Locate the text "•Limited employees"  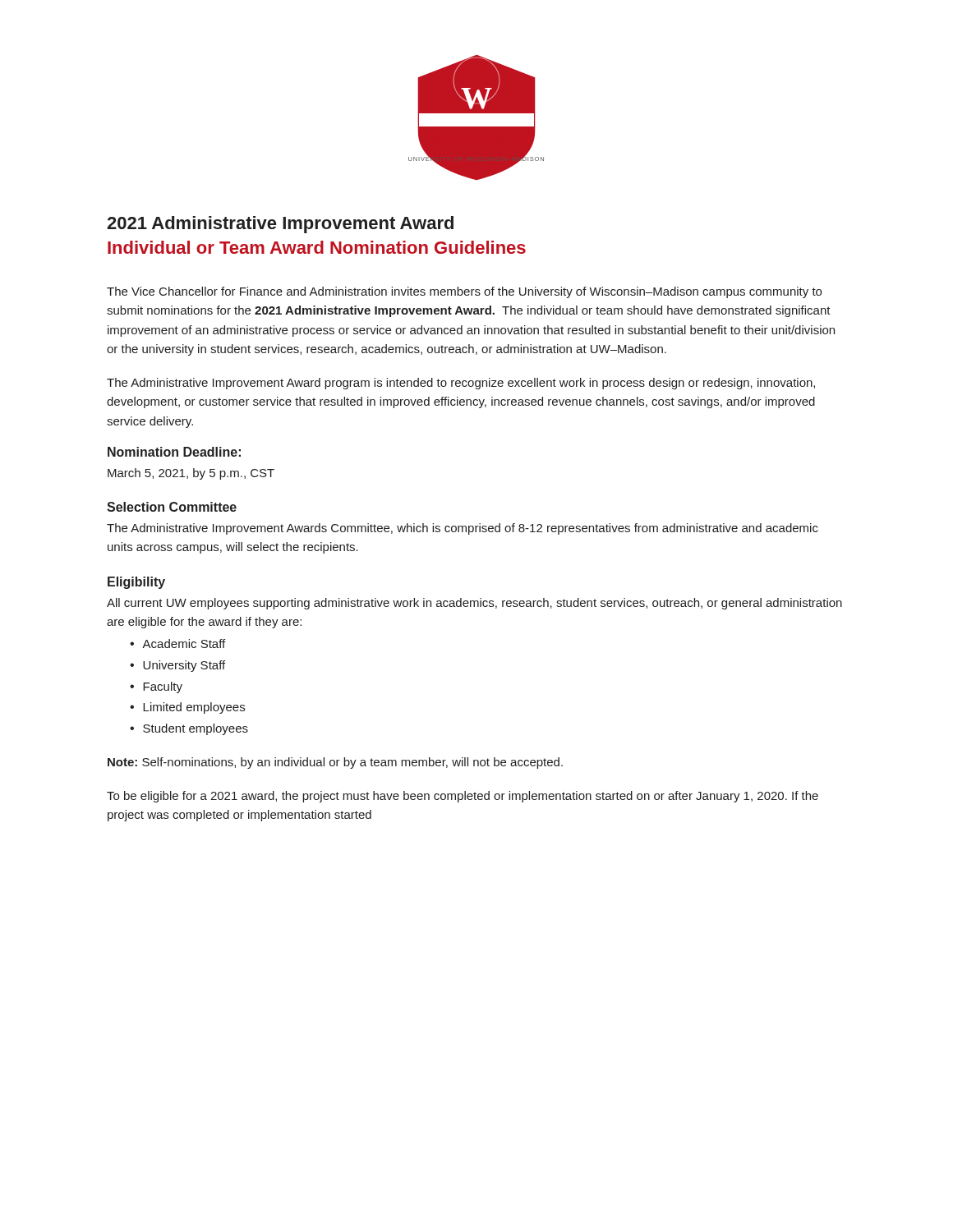click(188, 708)
